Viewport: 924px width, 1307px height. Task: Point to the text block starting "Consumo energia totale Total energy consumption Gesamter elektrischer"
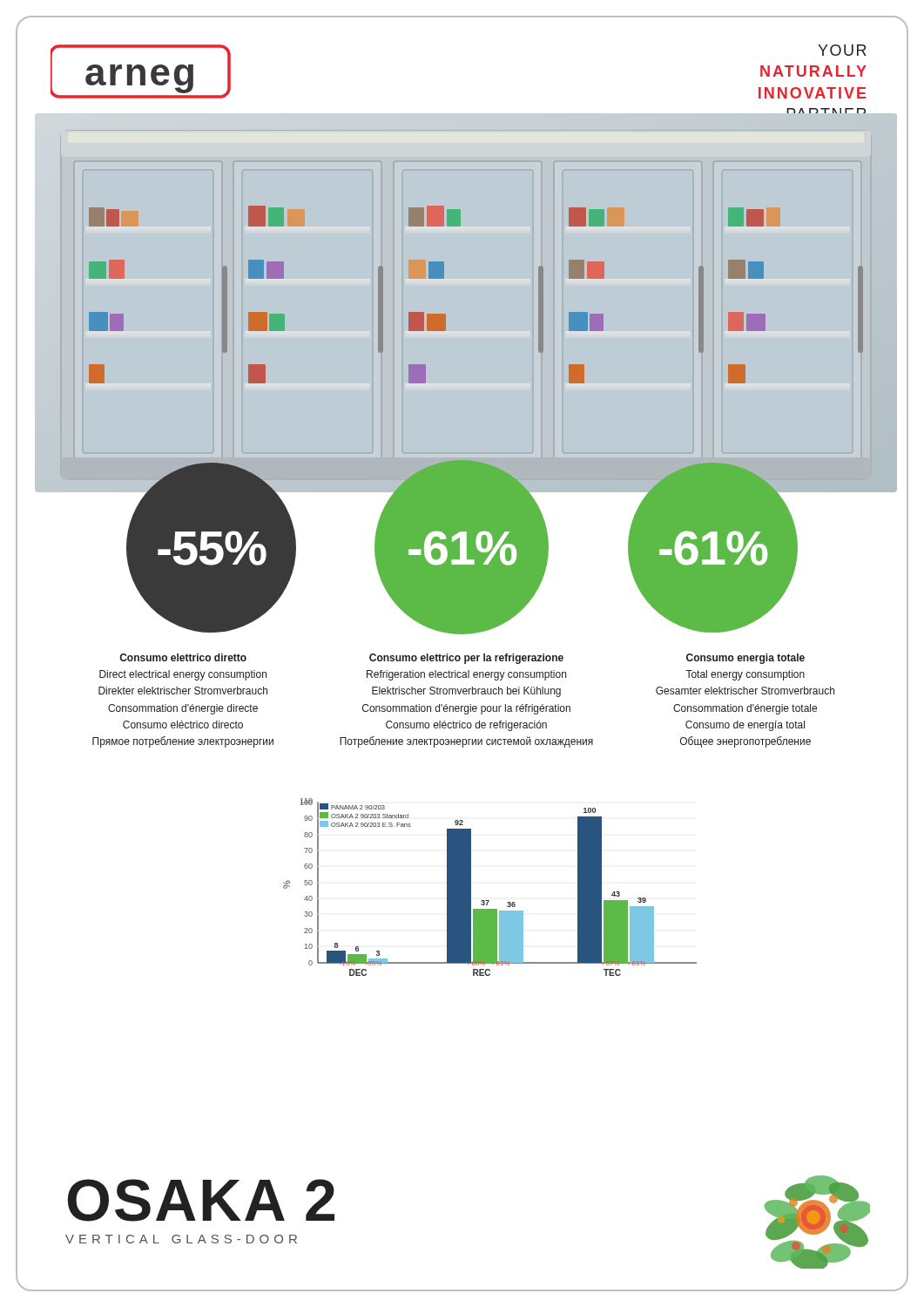click(x=745, y=700)
